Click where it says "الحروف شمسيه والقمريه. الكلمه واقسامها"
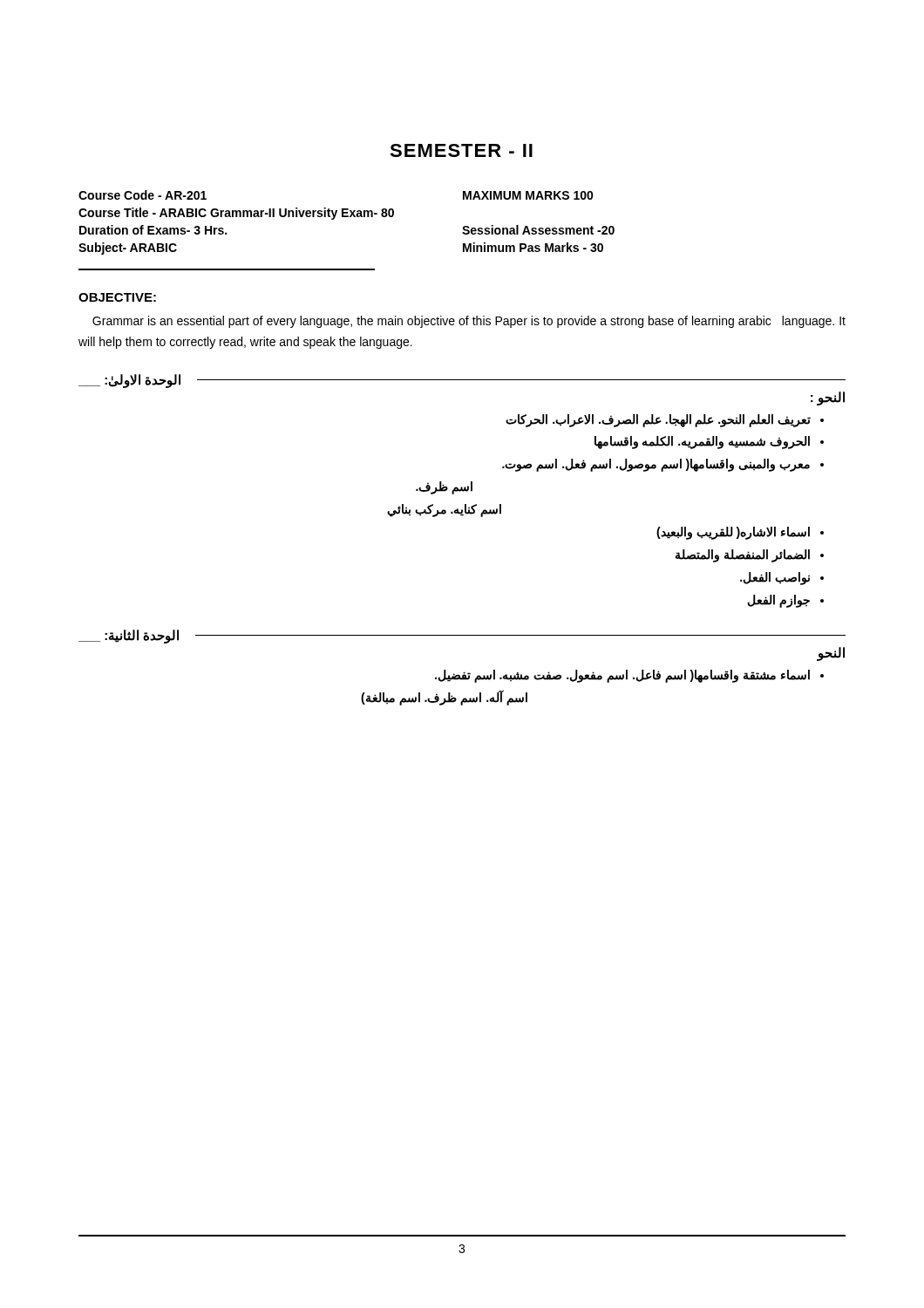The image size is (924, 1308). tap(702, 442)
